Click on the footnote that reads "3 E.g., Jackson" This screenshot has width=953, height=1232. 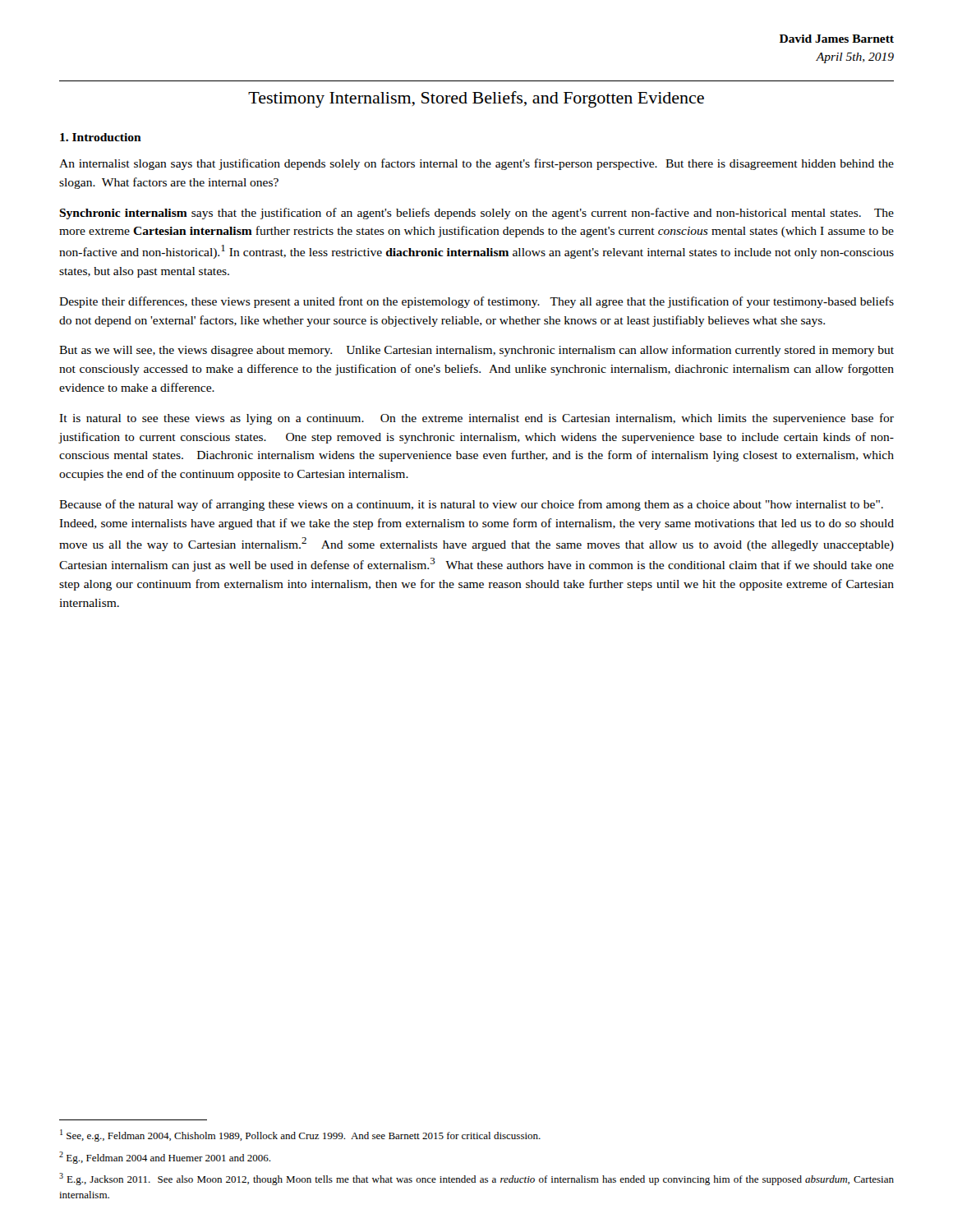click(x=476, y=1186)
